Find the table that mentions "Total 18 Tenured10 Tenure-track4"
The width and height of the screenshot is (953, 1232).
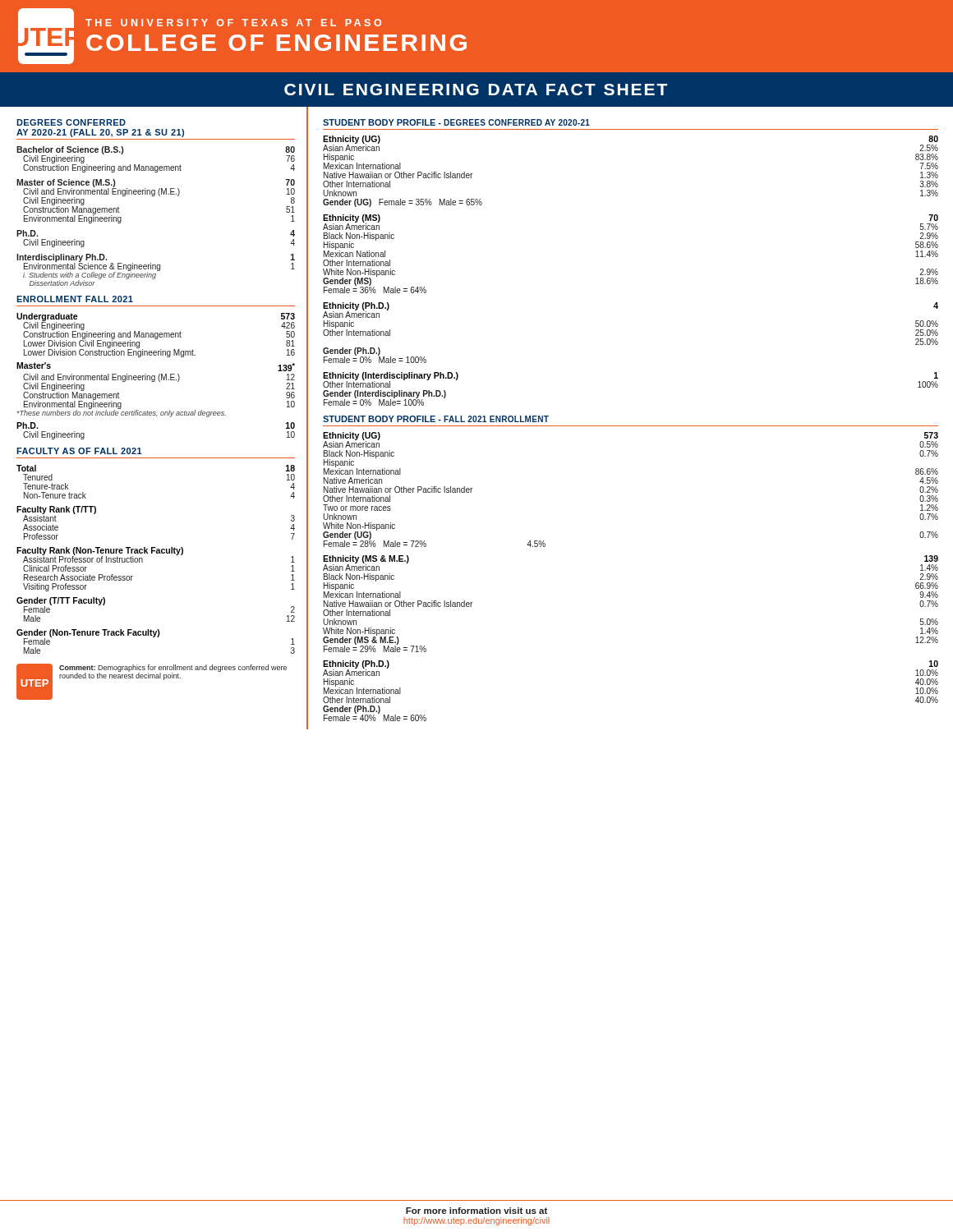[x=156, y=559]
